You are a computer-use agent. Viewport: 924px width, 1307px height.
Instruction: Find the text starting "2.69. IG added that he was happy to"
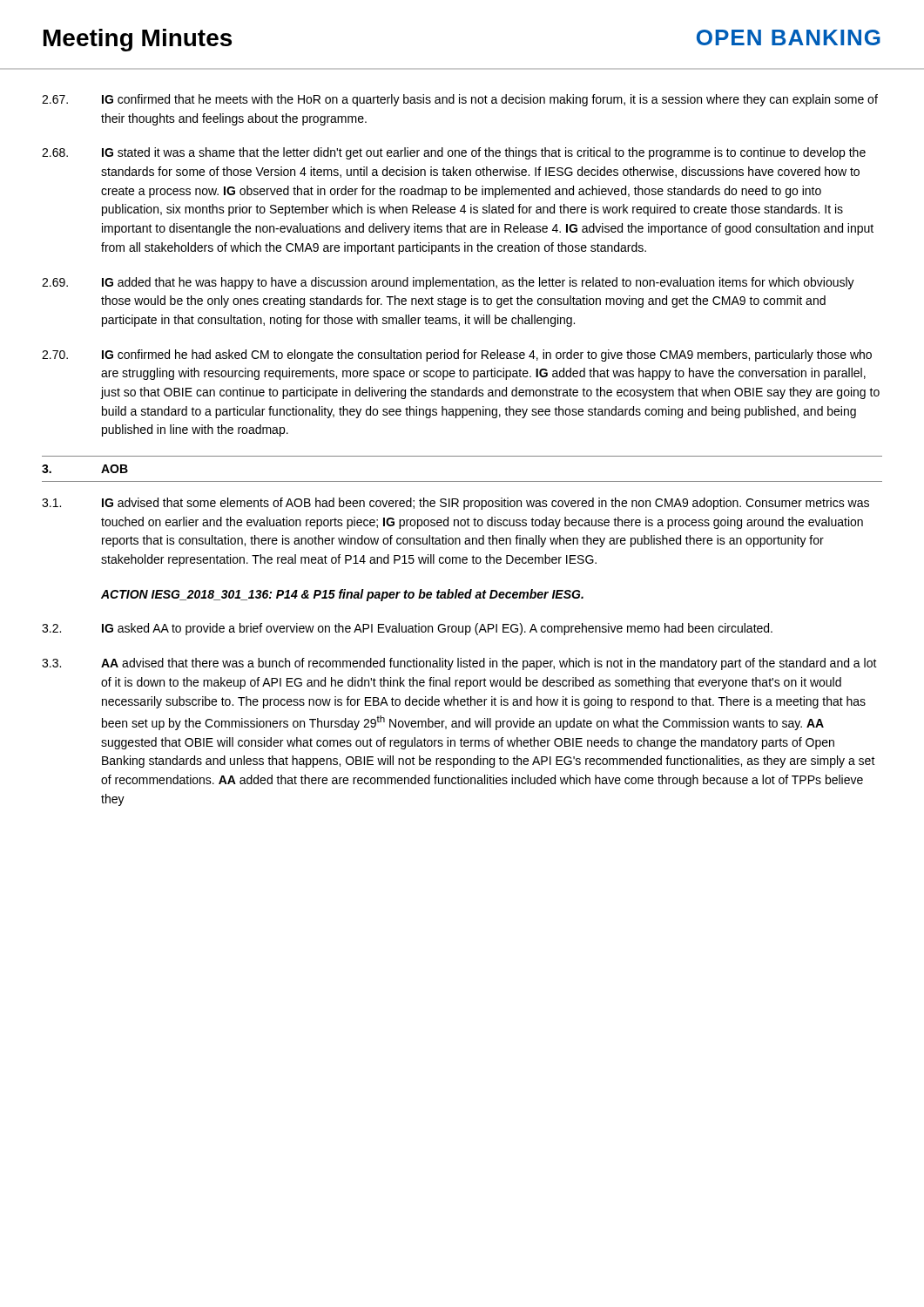tap(462, 302)
